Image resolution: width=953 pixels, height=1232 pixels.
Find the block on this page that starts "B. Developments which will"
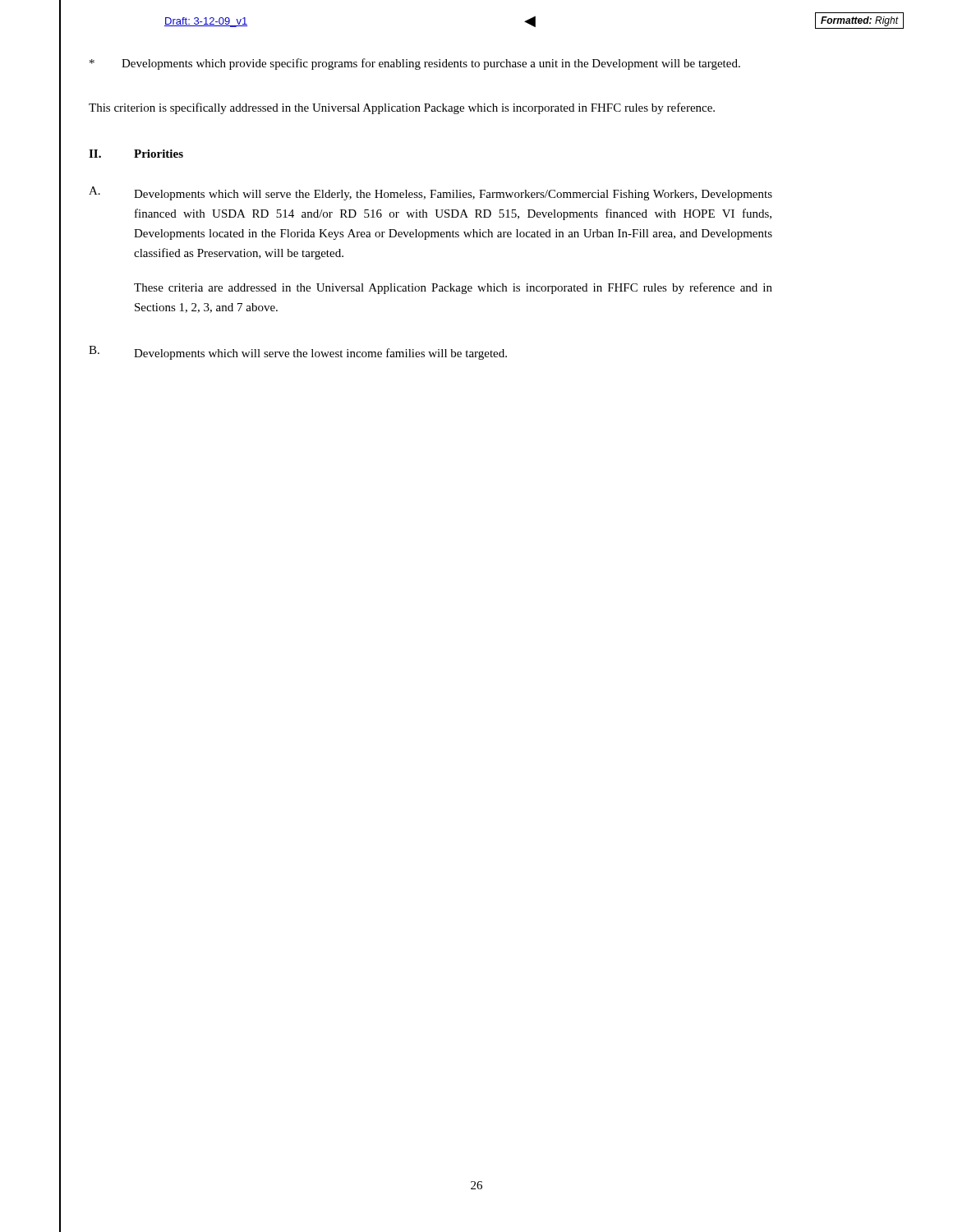click(x=430, y=353)
